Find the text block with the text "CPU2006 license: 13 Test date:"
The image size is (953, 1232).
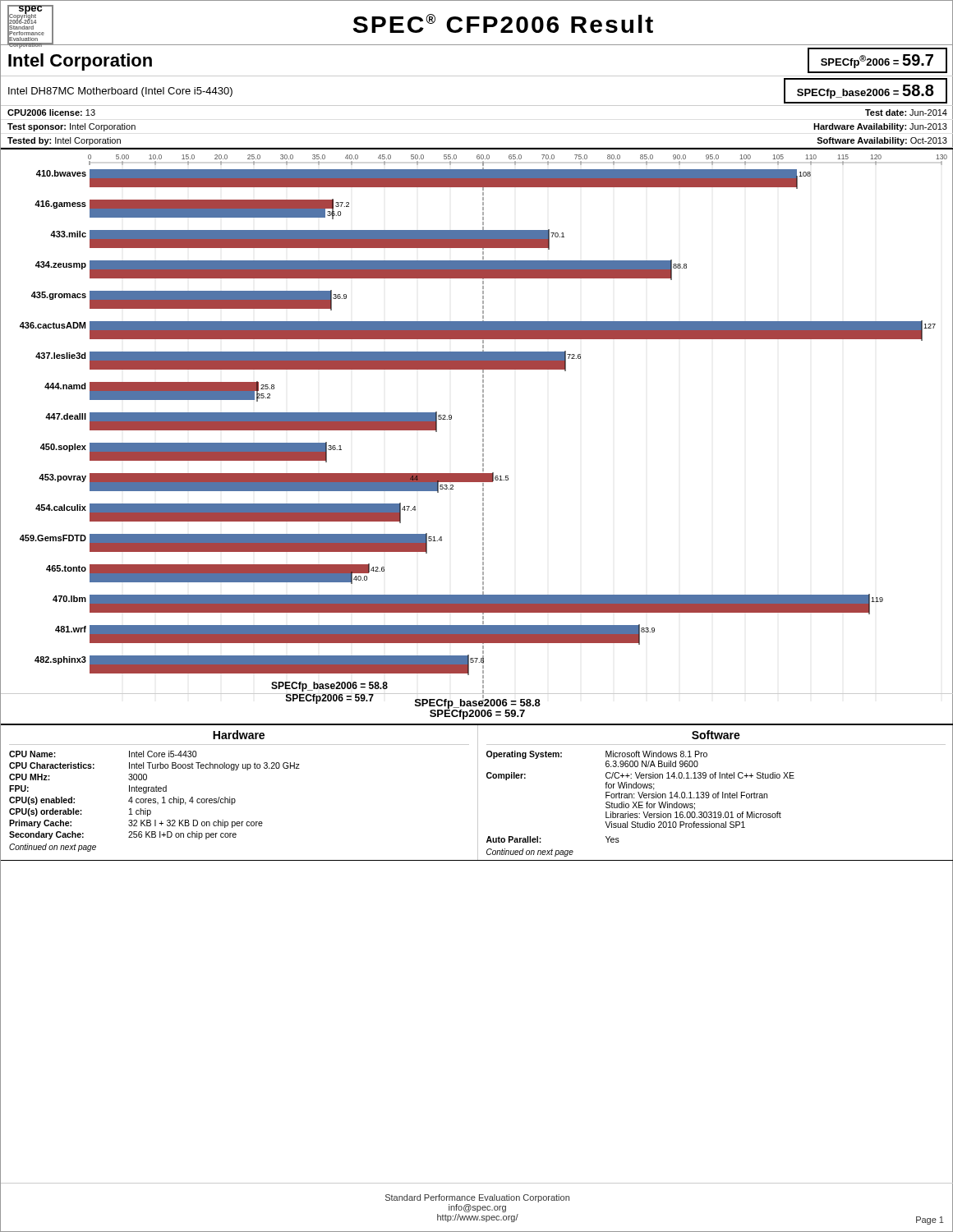coord(477,112)
